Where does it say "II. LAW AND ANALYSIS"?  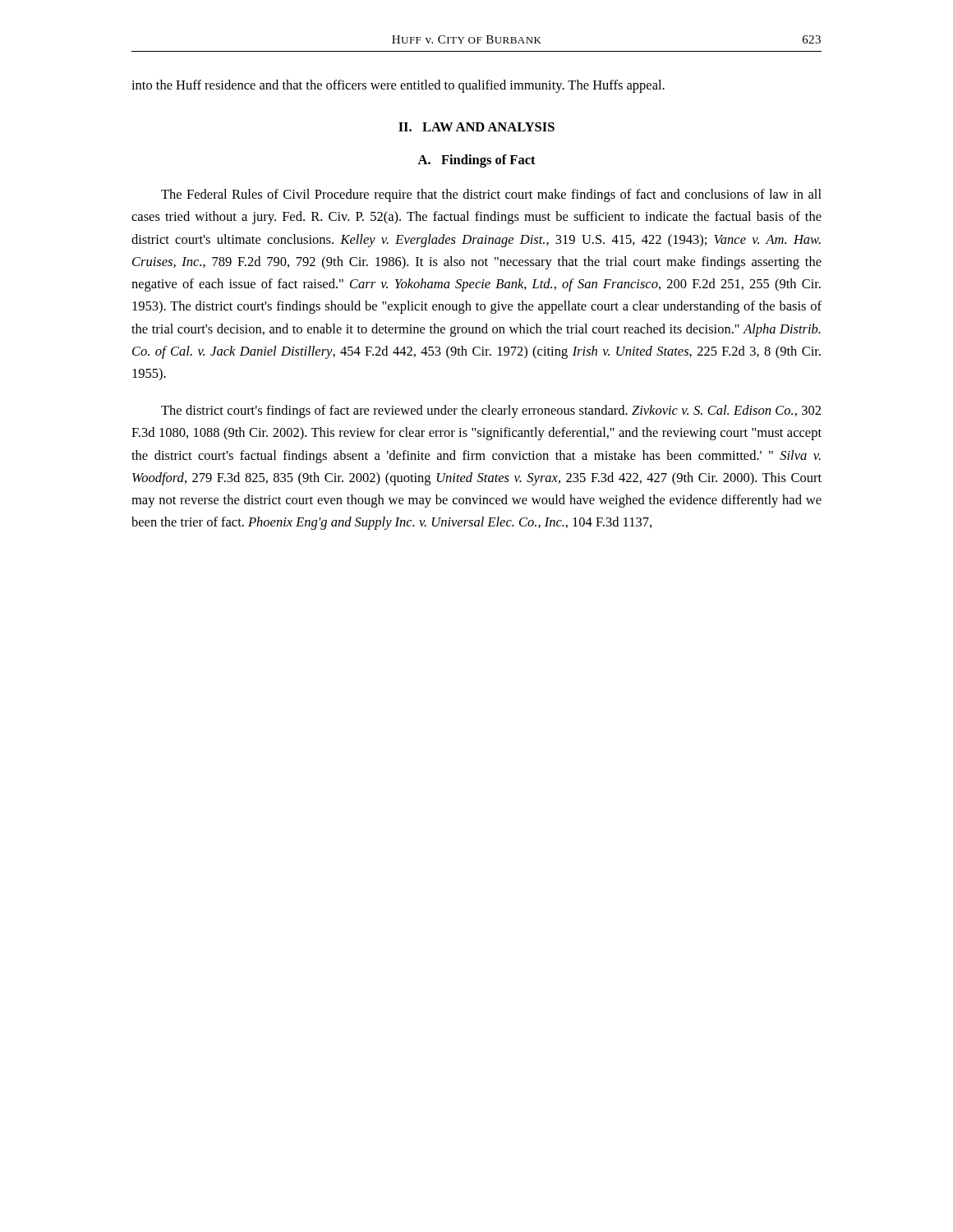click(x=476, y=127)
